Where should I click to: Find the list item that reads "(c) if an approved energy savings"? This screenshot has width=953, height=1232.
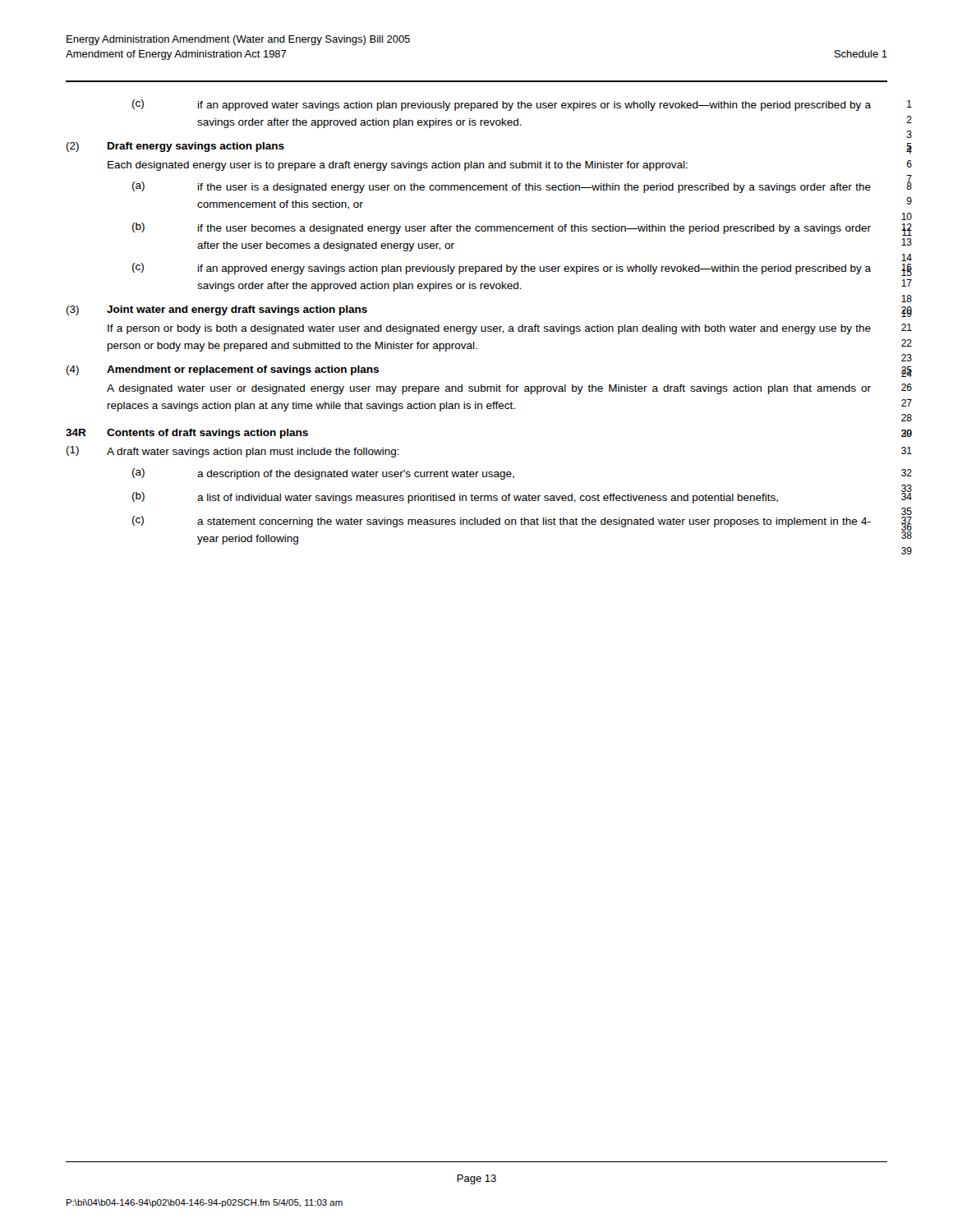point(489,278)
